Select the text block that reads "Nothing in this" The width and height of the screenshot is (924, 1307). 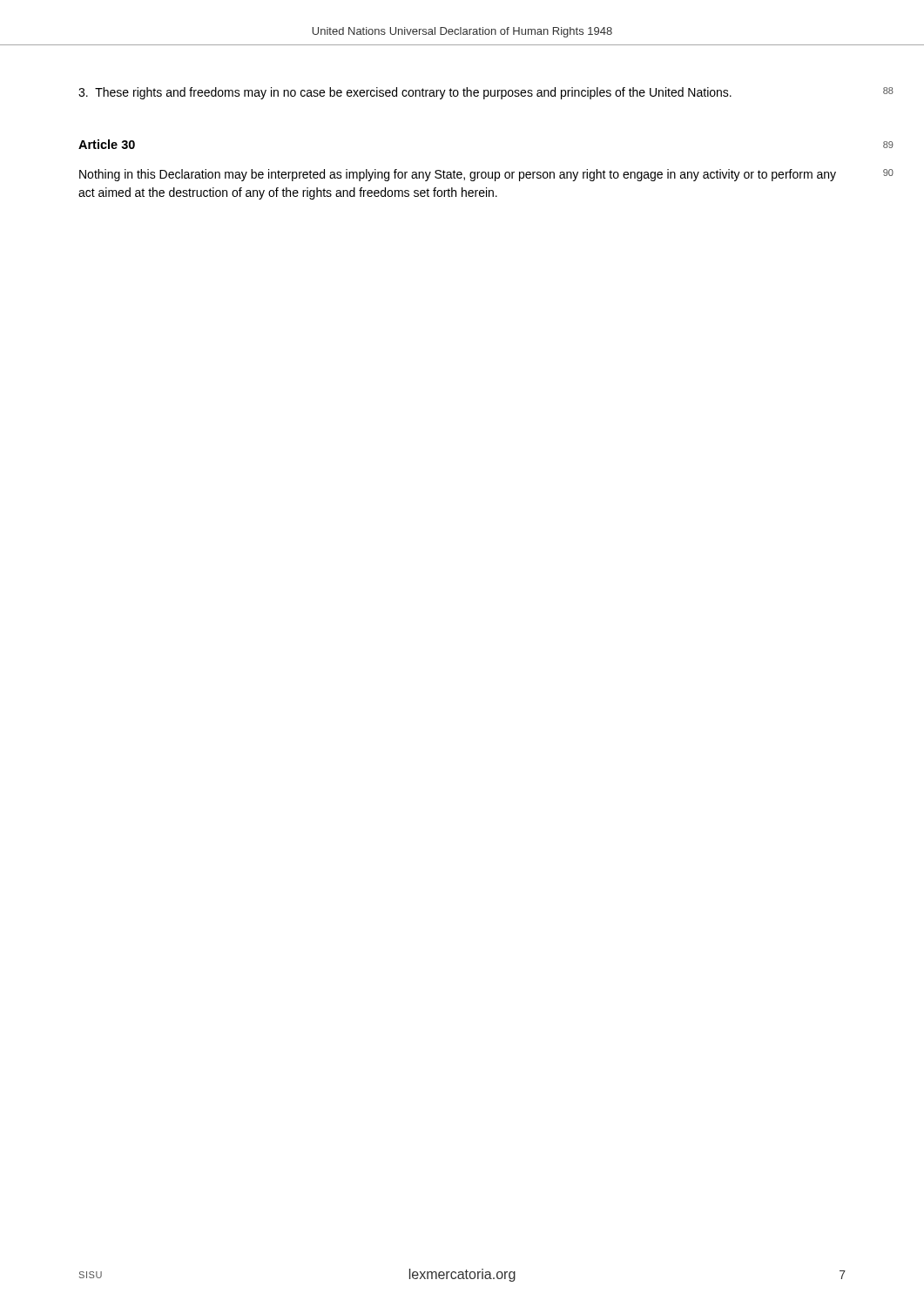pyautogui.click(x=462, y=183)
